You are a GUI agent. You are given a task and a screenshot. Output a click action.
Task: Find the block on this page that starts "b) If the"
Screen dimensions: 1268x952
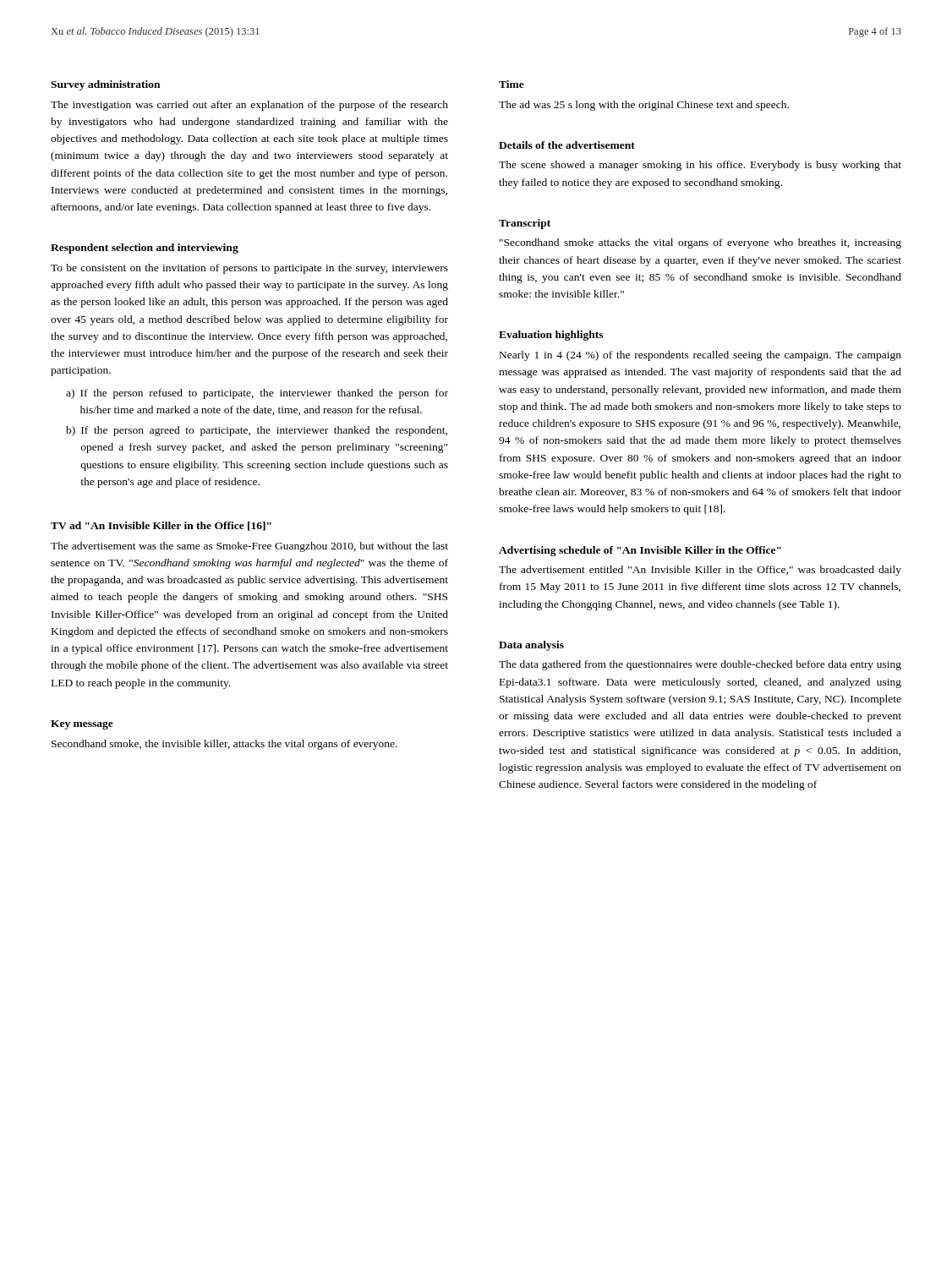[x=257, y=456]
